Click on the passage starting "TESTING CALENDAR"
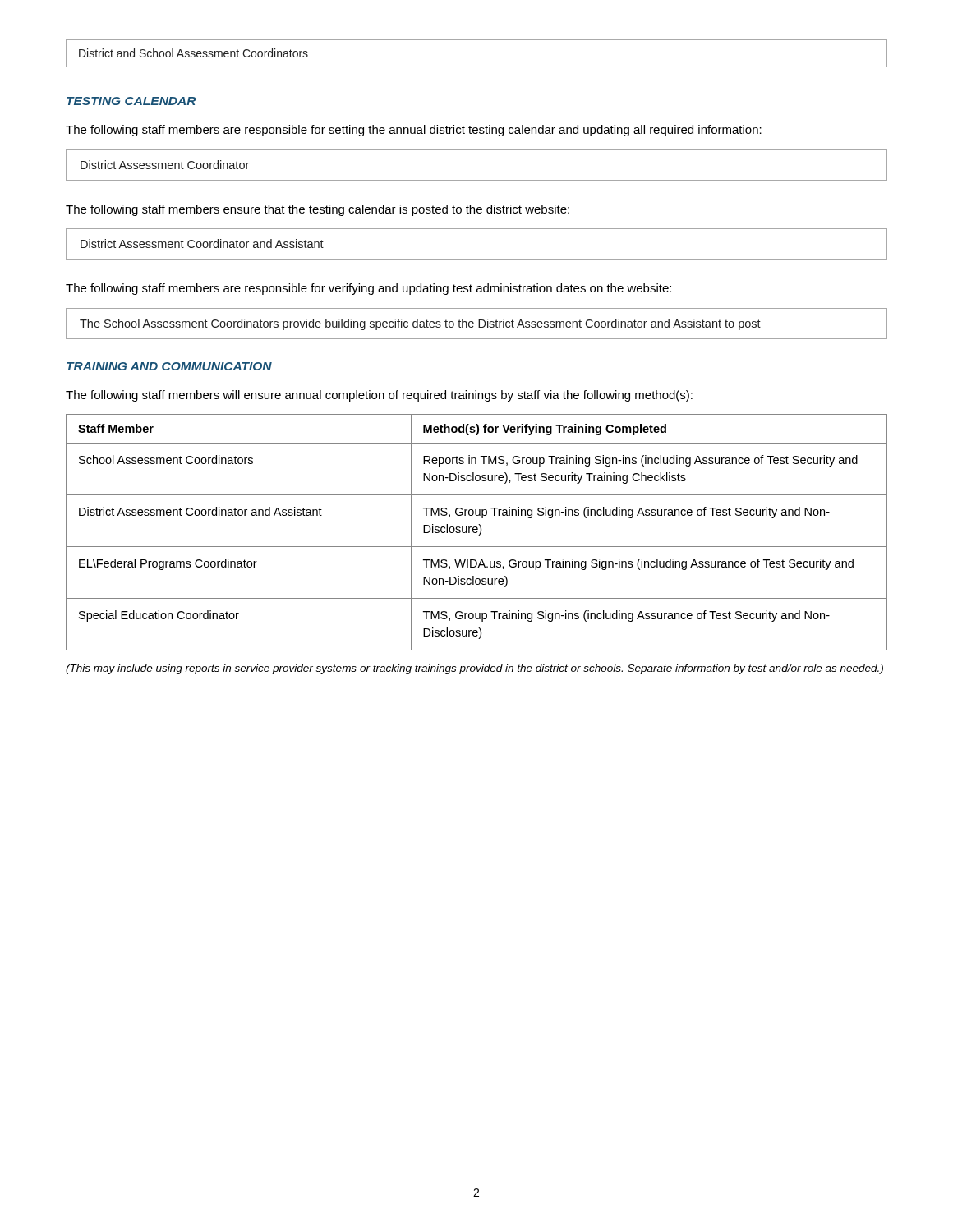Image resolution: width=953 pixels, height=1232 pixels. coord(131,101)
